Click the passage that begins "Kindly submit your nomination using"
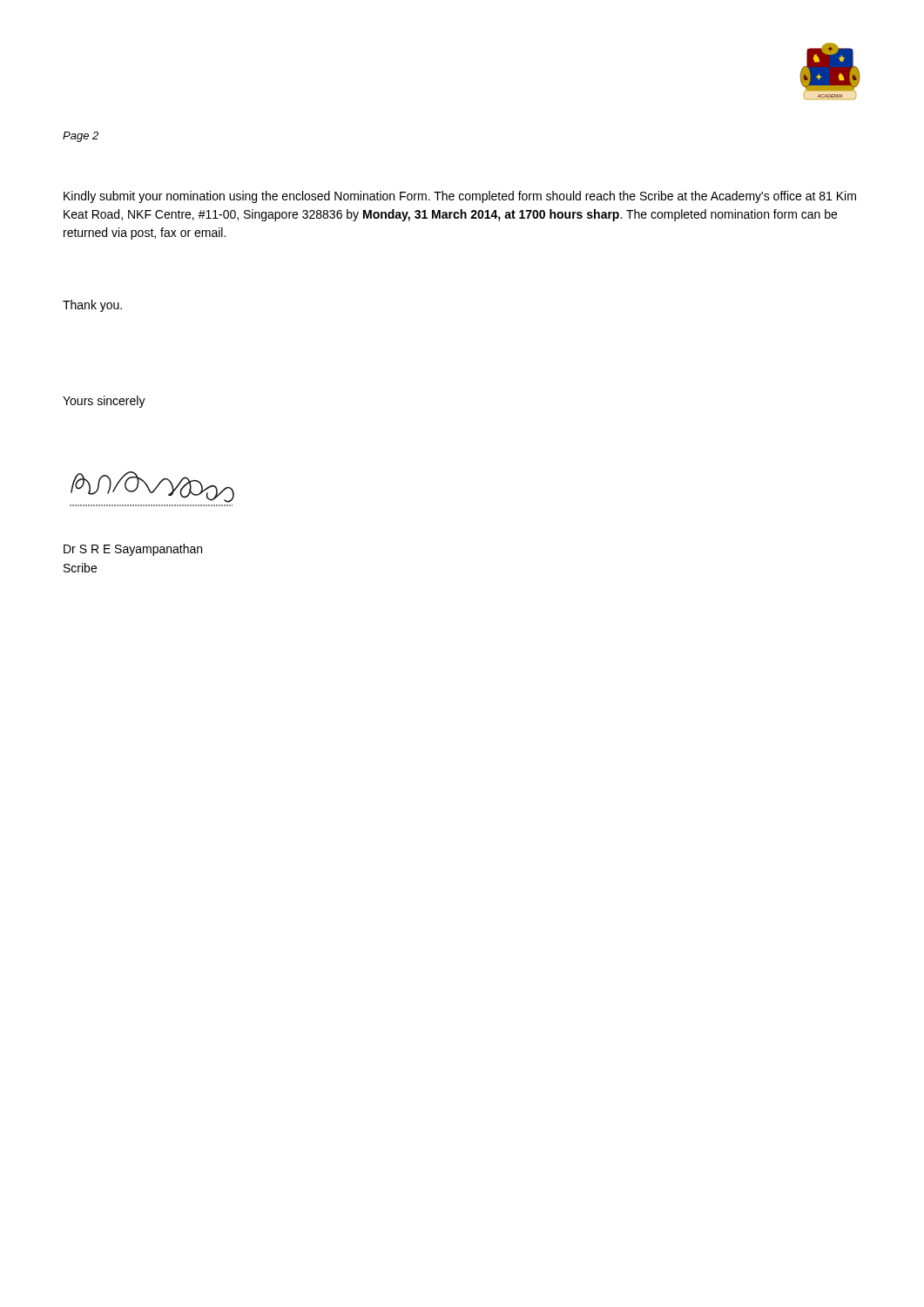This screenshot has width=924, height=1307. point(460,214)
